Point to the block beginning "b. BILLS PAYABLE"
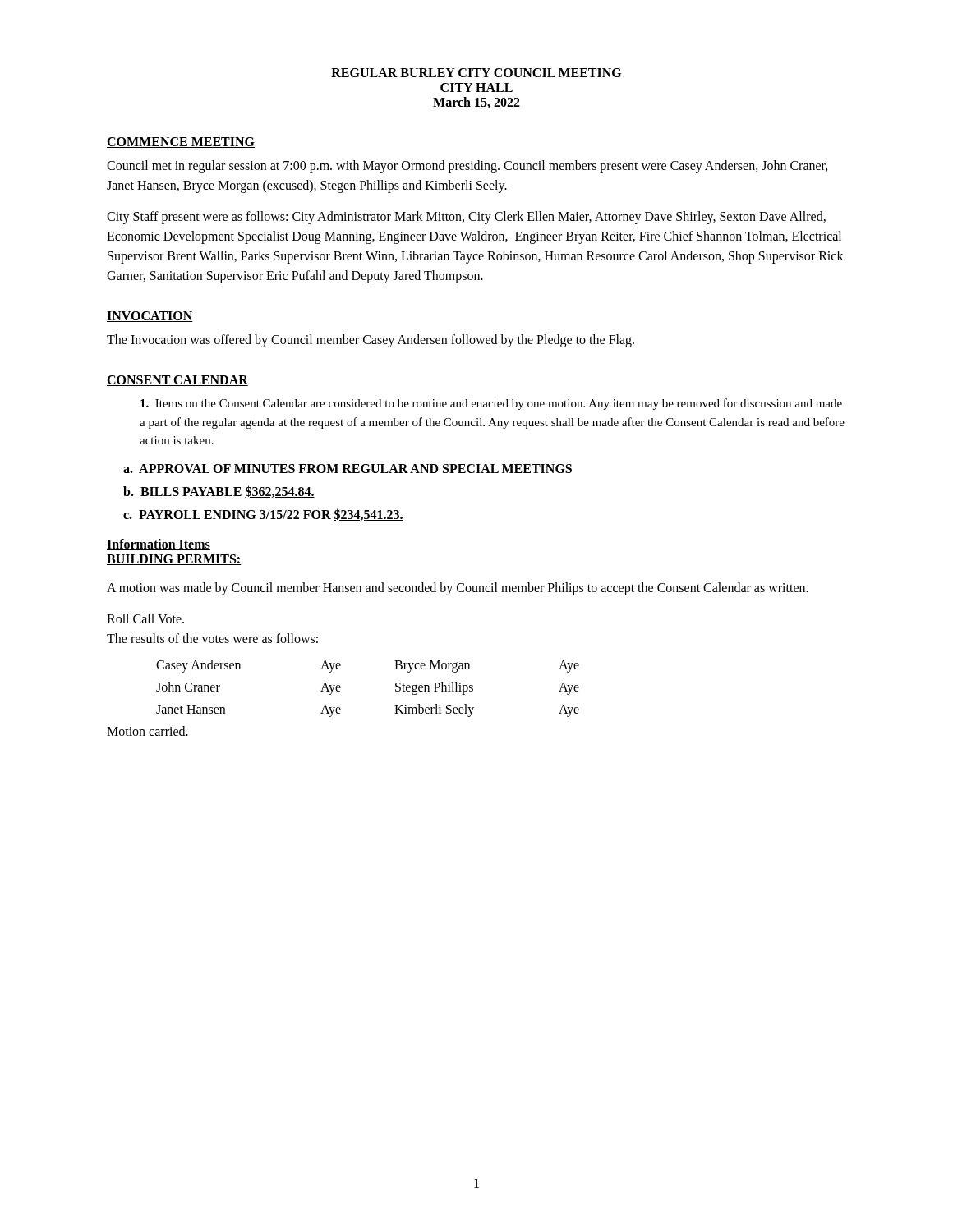953x1232 pixels. coord(219,491)
